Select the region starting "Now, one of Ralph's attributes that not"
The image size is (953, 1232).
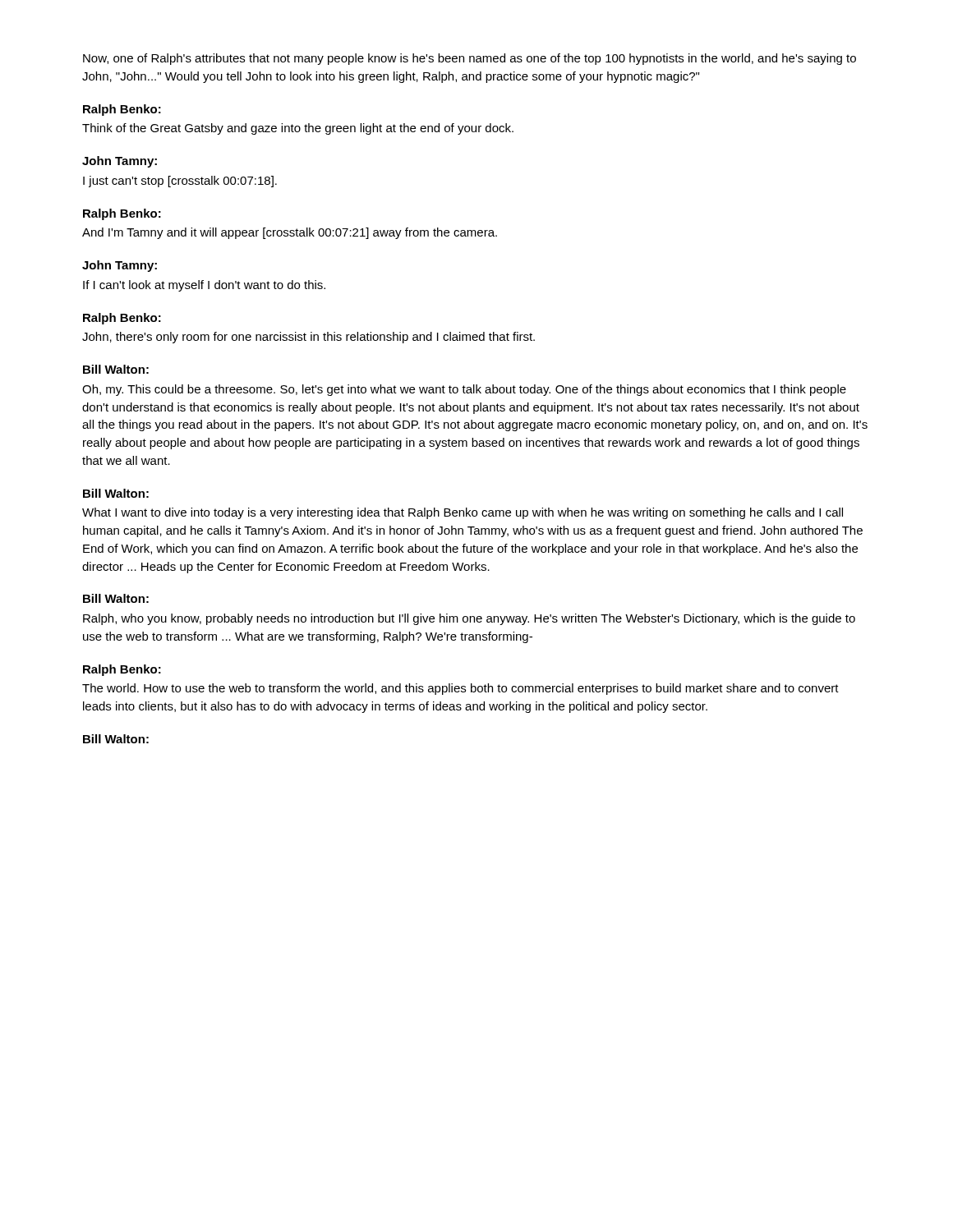[476, 67]
